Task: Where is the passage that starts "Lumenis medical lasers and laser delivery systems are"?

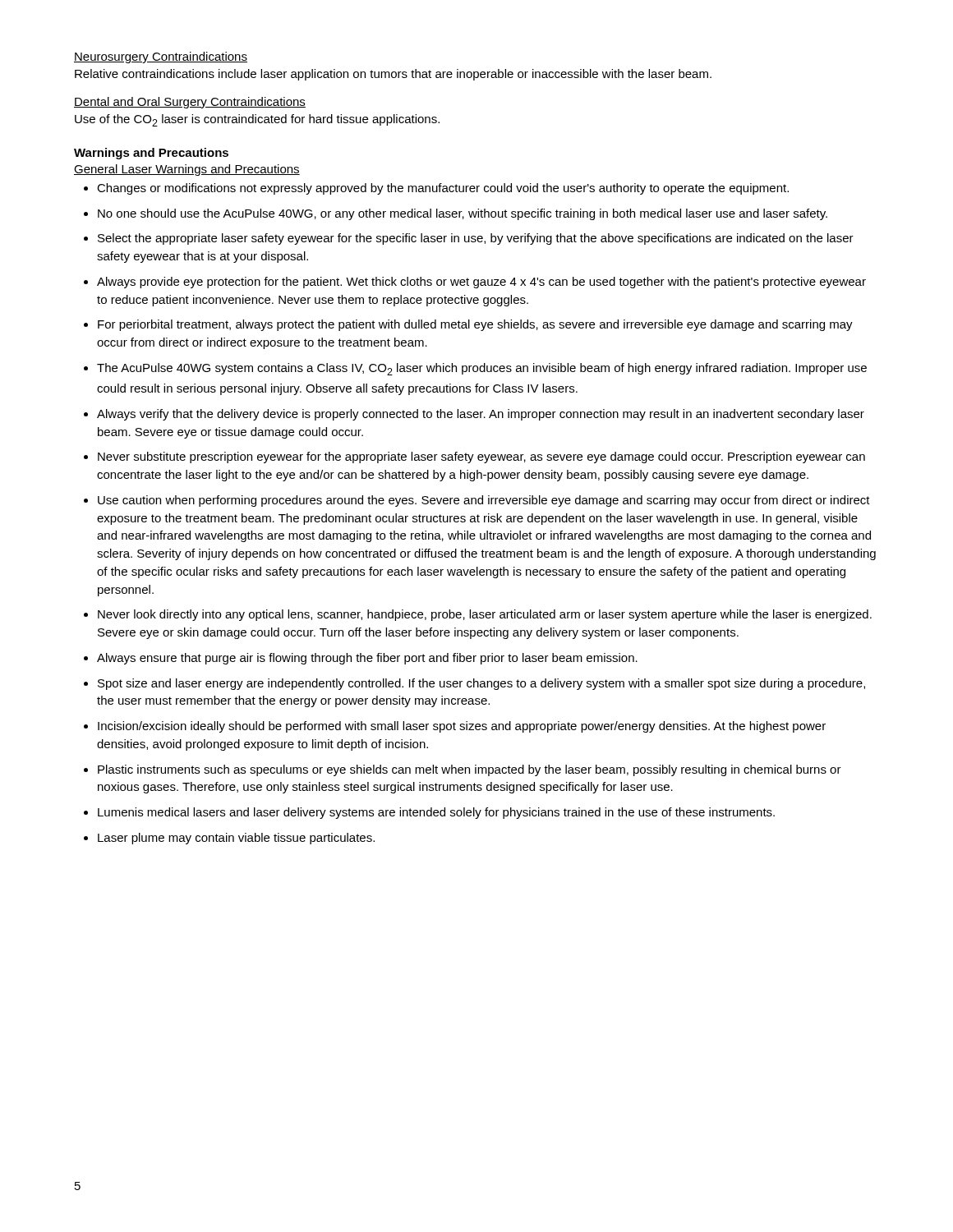Action: pos(488,812)
